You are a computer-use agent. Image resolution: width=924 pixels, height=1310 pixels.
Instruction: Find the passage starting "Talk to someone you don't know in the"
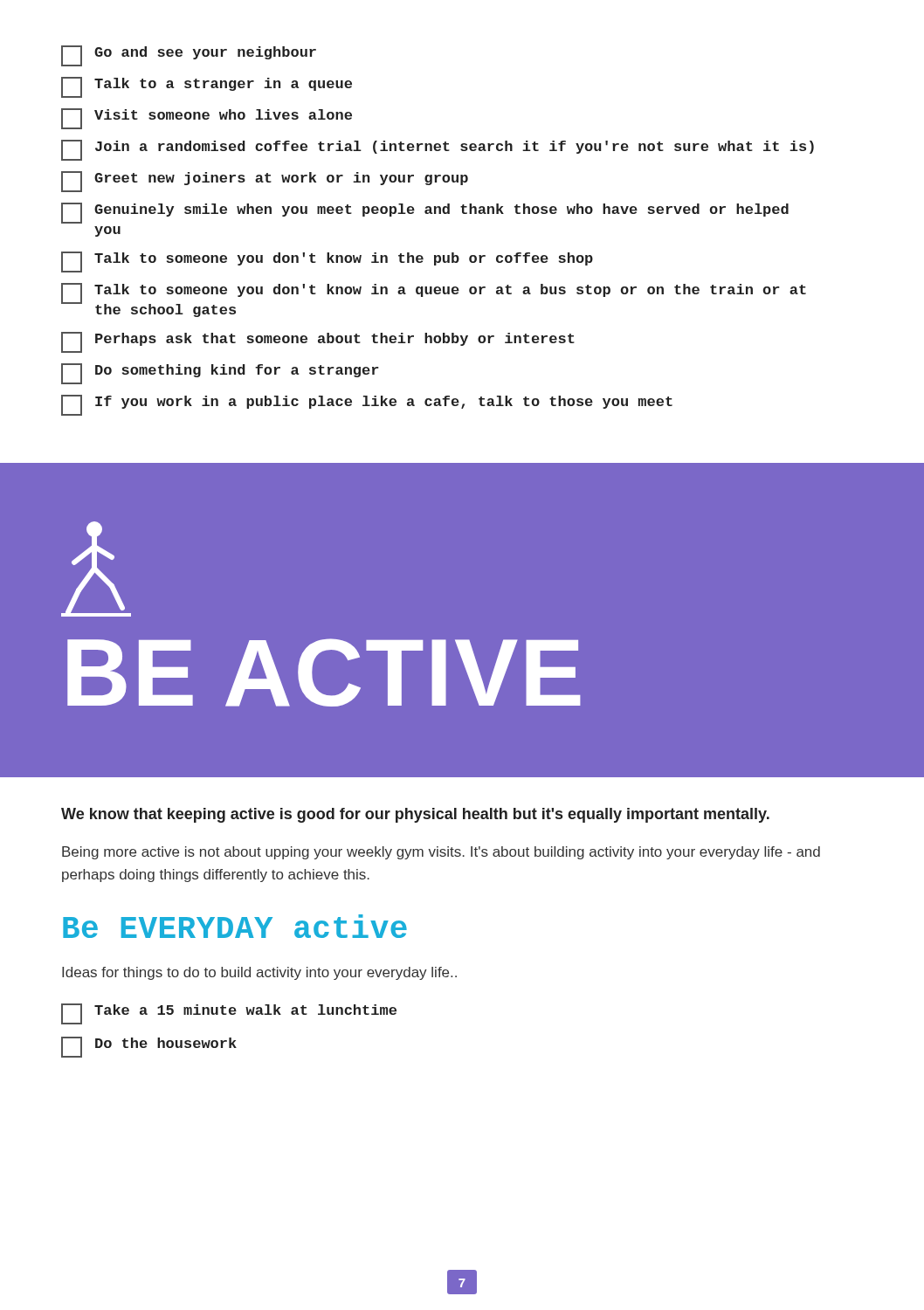pyautogui.click(x=462, y=261)
